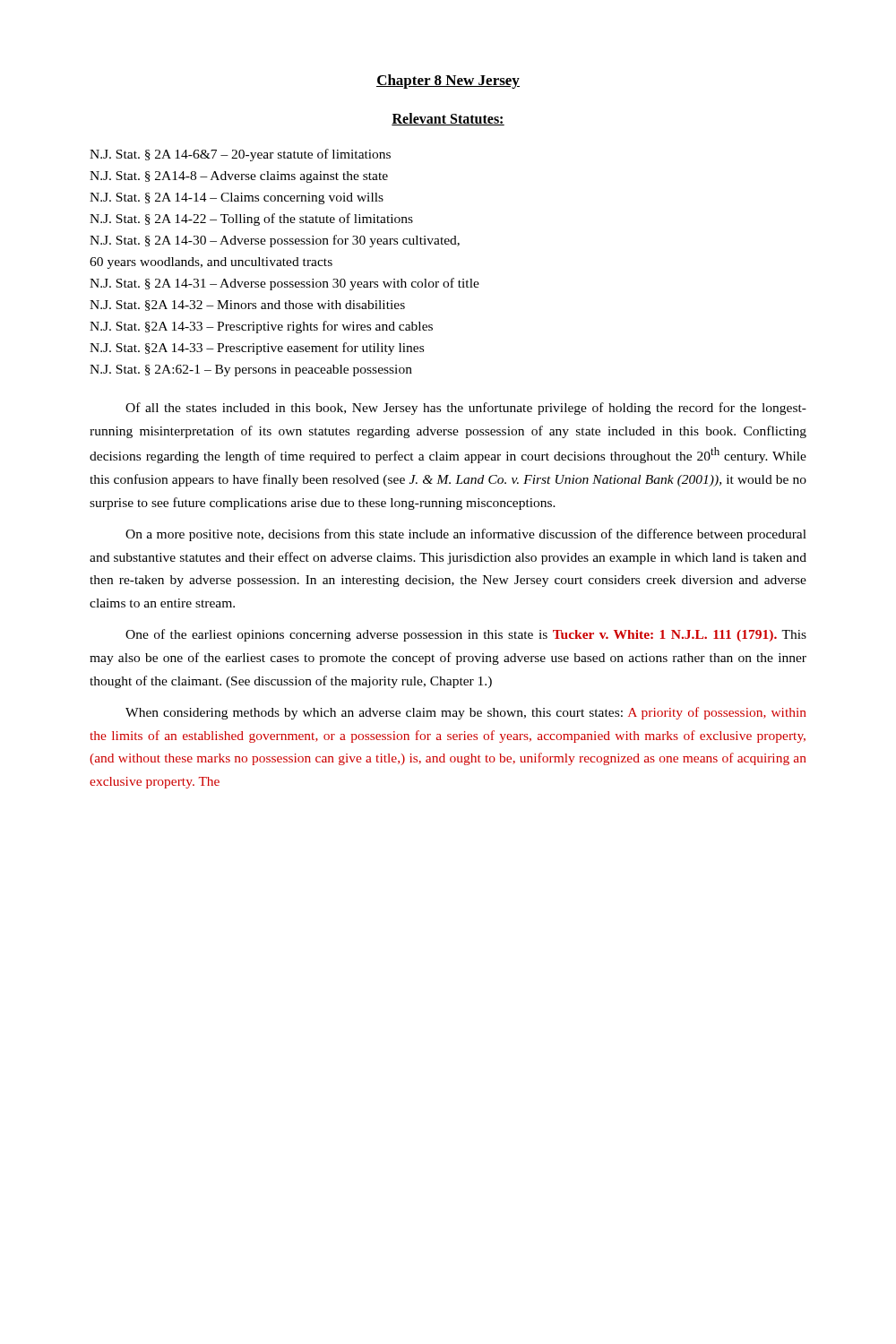Locate the block of text that opens with "On a more positive note, decisions"
The height and width of the screenshot is (1344, 896).
point(448,568)
